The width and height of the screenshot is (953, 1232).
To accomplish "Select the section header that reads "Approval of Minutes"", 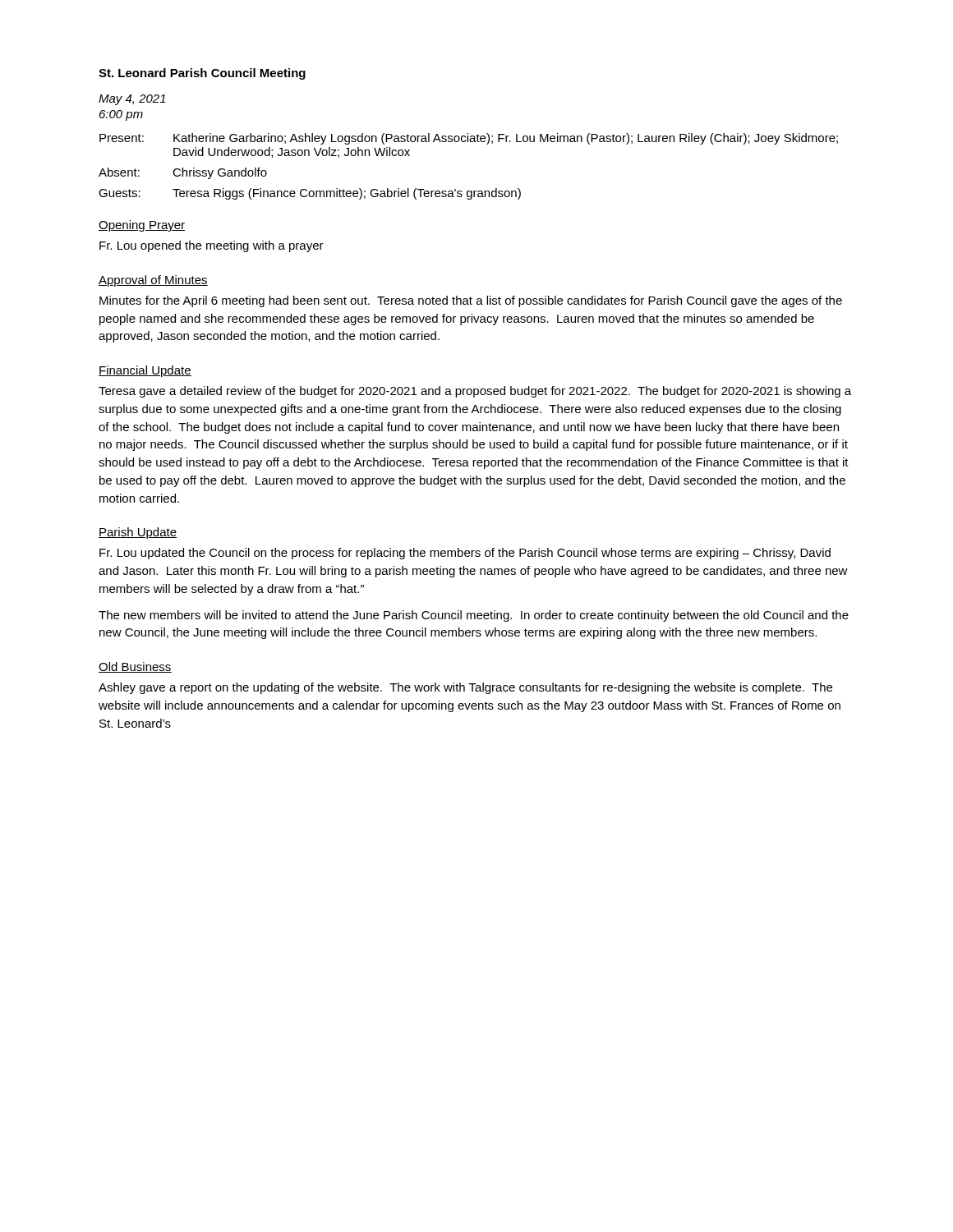I will tap(153, 279).
